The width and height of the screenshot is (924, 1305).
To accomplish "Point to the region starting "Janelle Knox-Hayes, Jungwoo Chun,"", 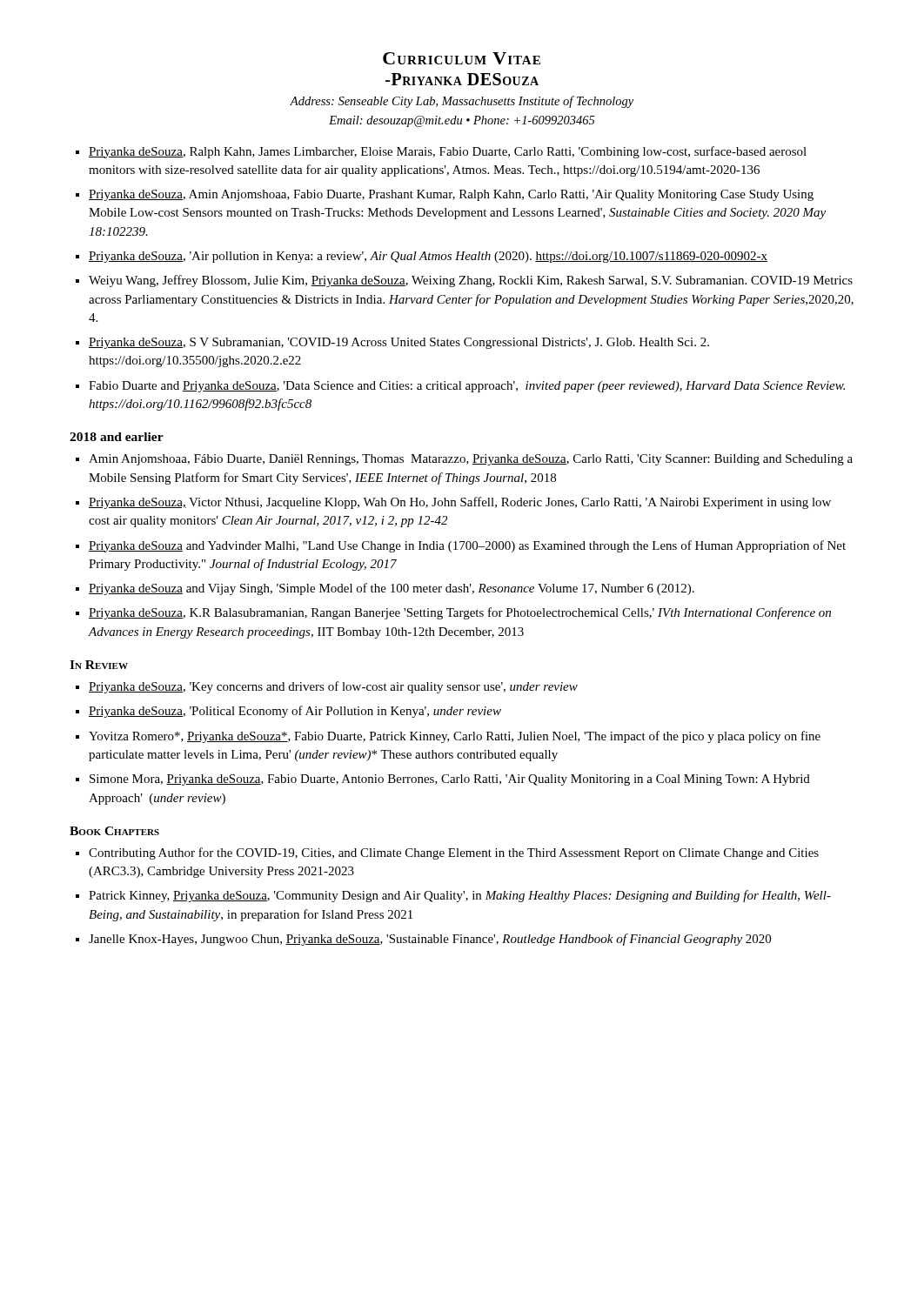I will [430, 939].
